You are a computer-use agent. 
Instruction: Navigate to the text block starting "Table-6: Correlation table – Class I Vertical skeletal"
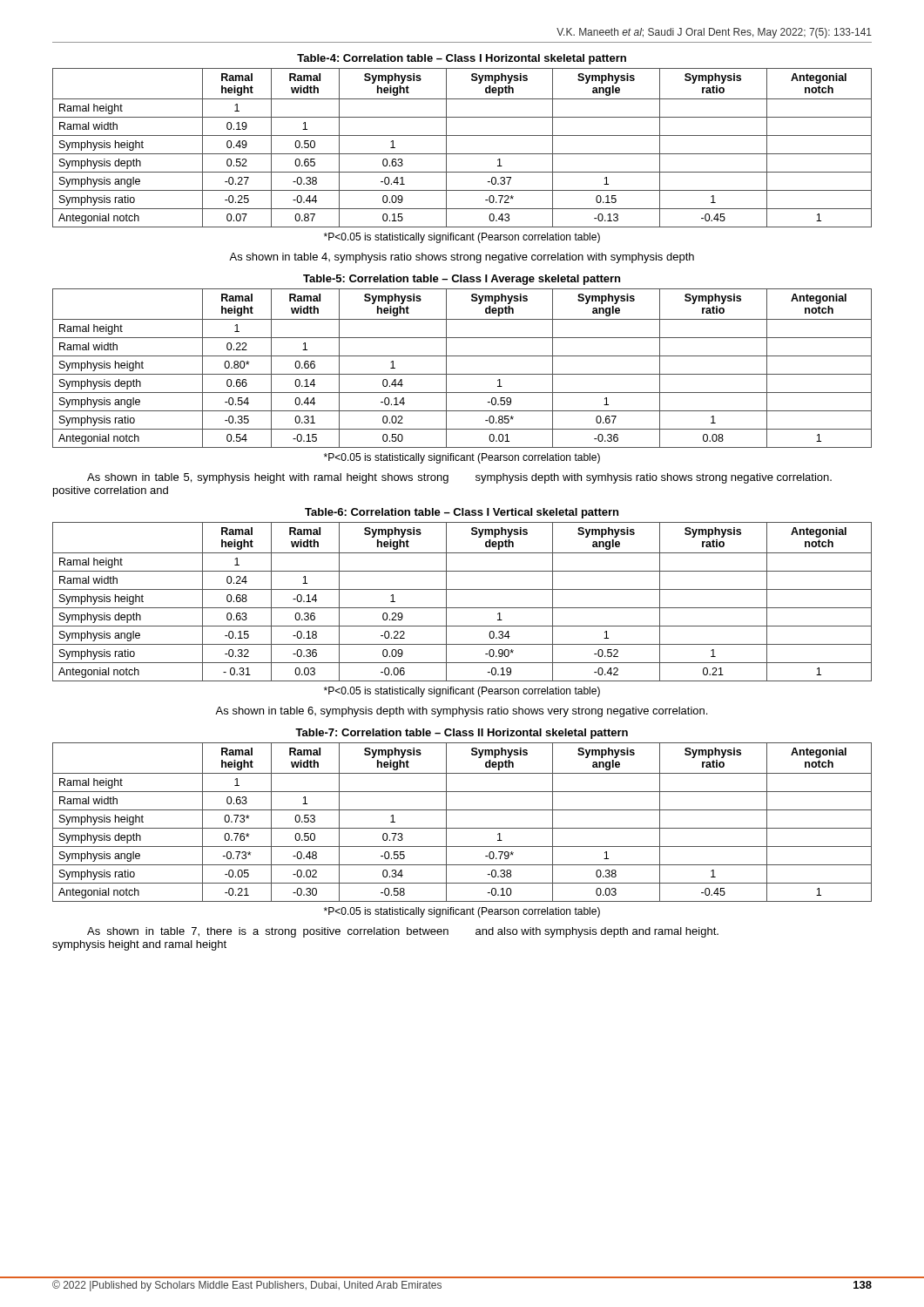pos(462,512)
